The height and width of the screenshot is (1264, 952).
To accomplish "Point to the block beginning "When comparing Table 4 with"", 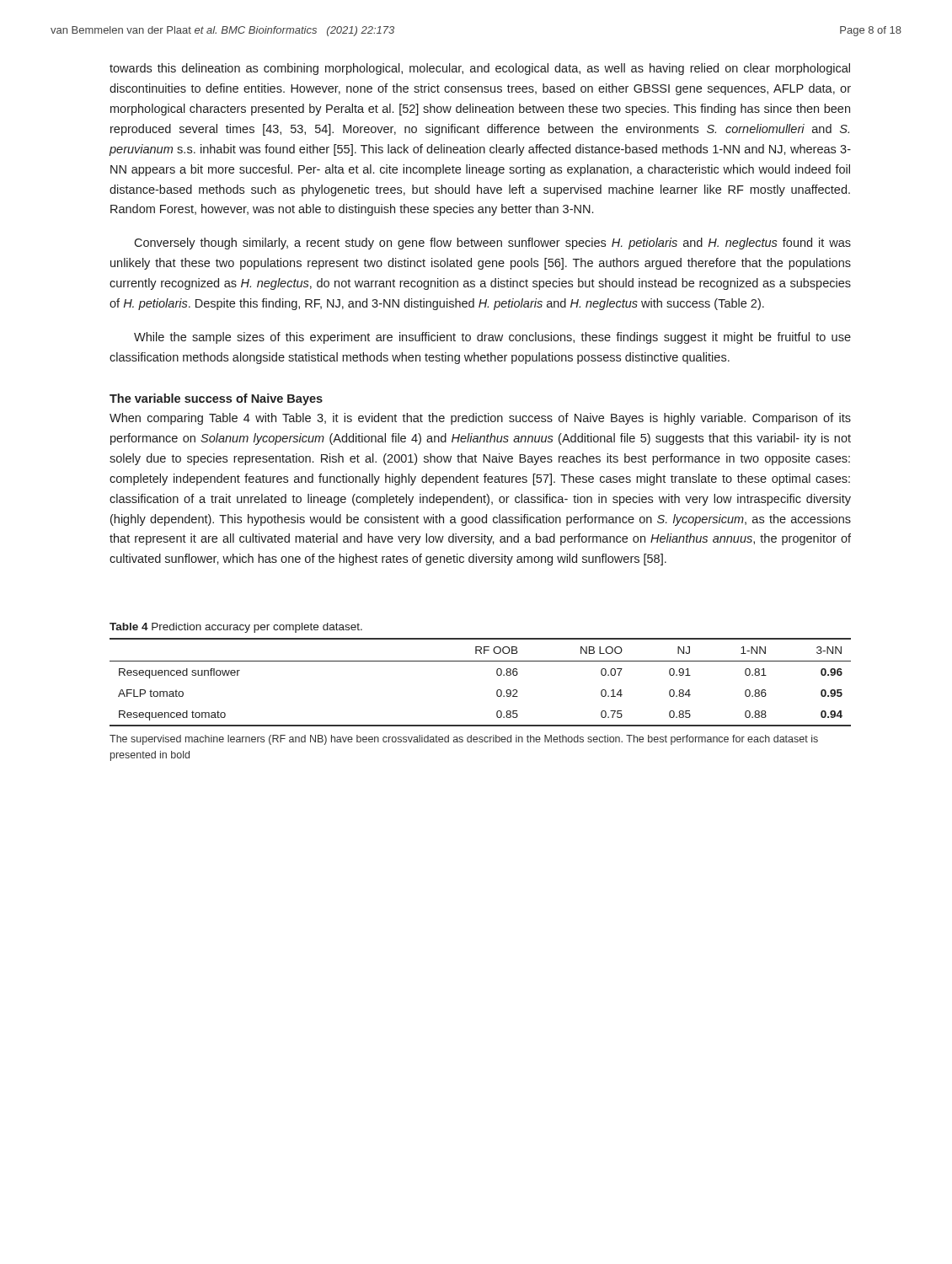I will click(x=480, y=489).
